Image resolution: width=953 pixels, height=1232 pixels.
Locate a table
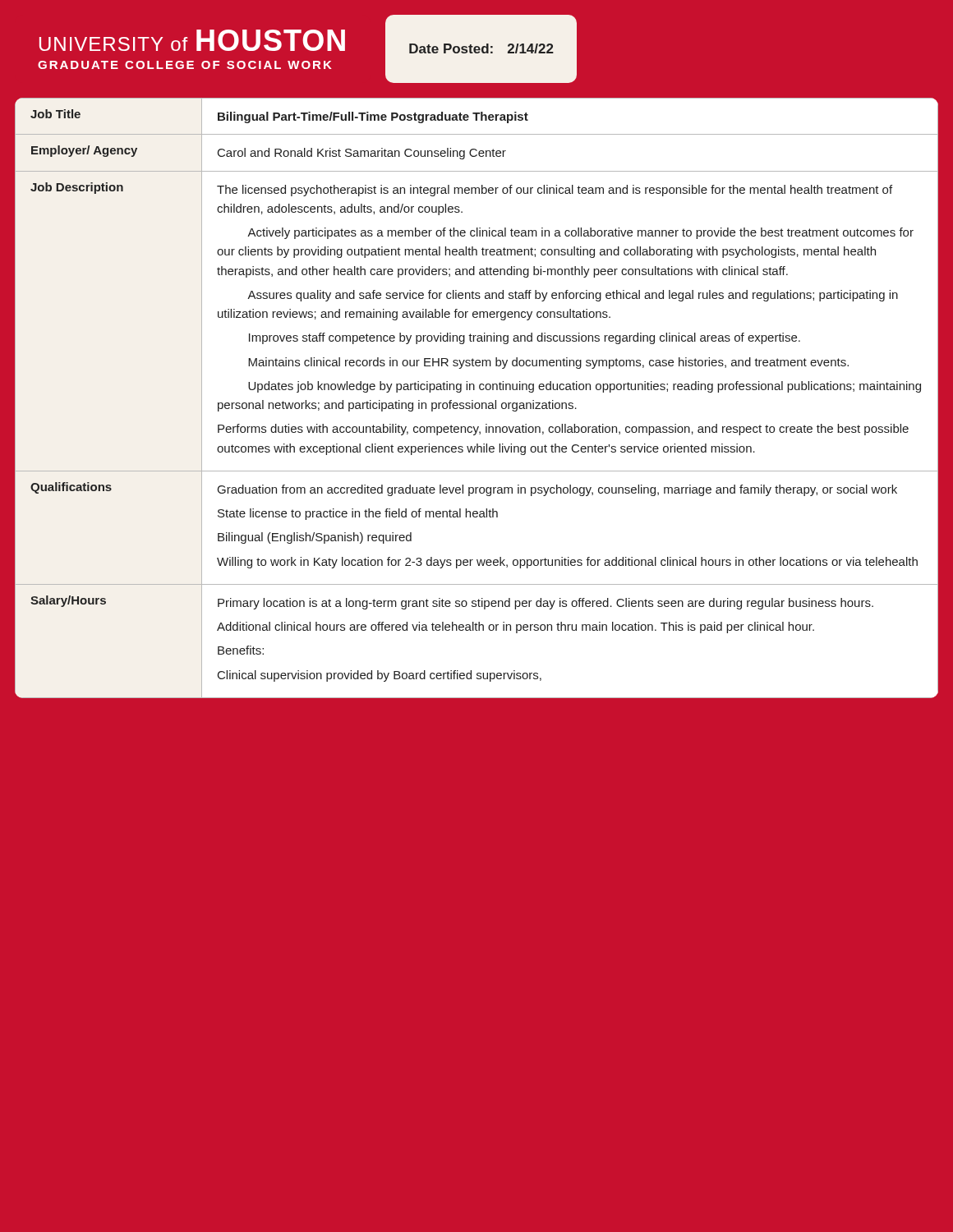click(x=476, y=398)
